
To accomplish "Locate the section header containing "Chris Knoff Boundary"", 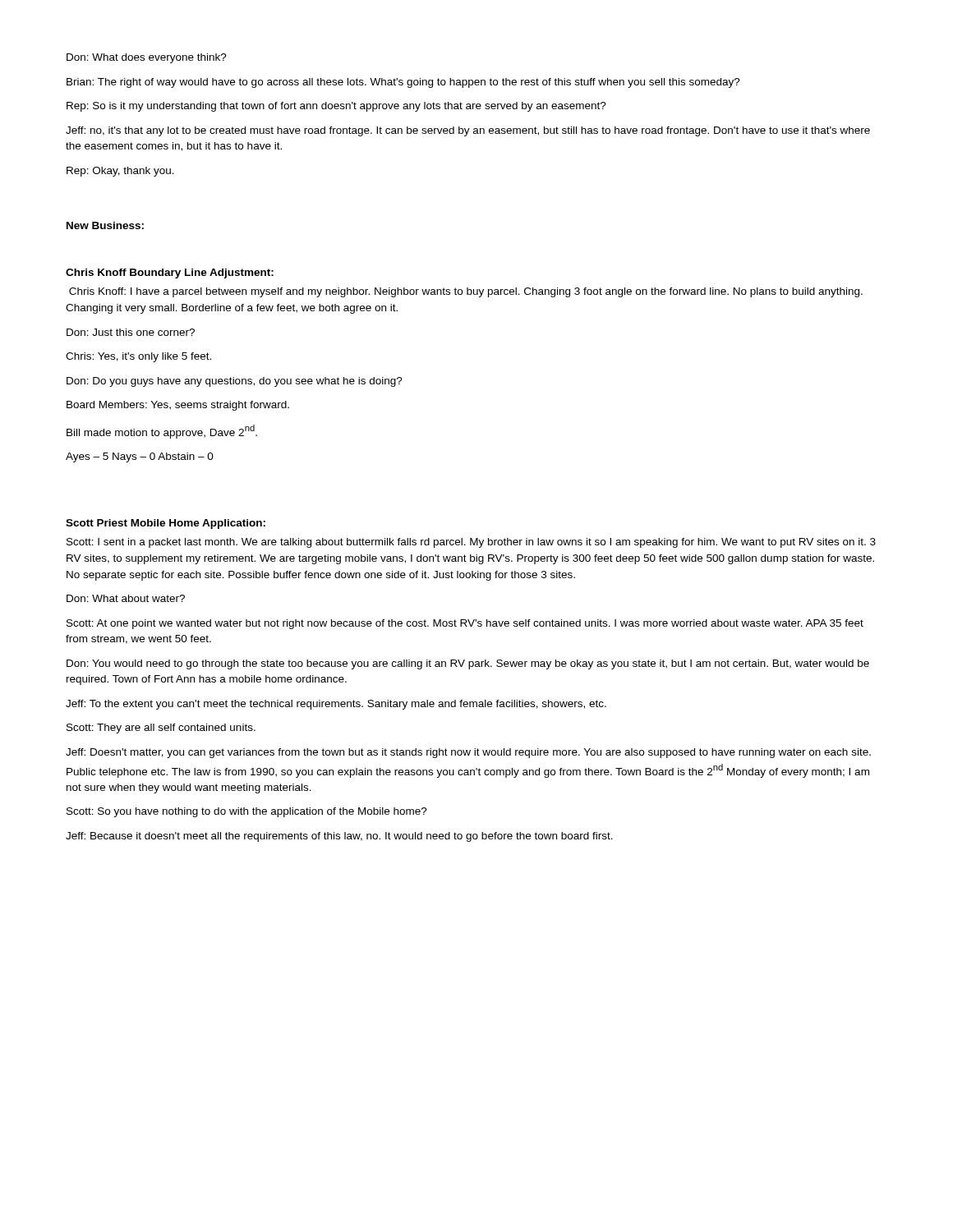I will pyautogui.click(x=170, y=273).
